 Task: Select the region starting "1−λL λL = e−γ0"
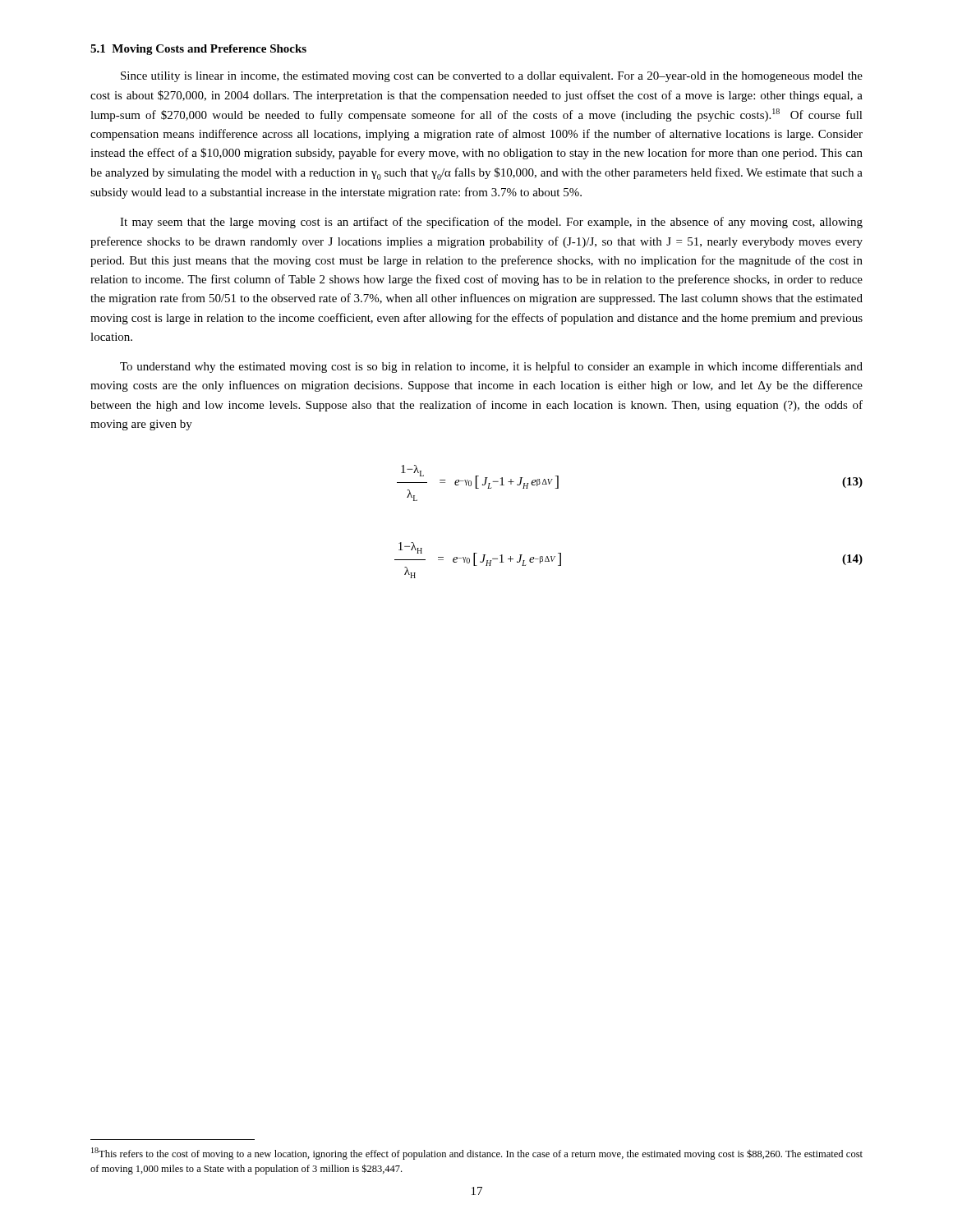click(x=476, y=482)
